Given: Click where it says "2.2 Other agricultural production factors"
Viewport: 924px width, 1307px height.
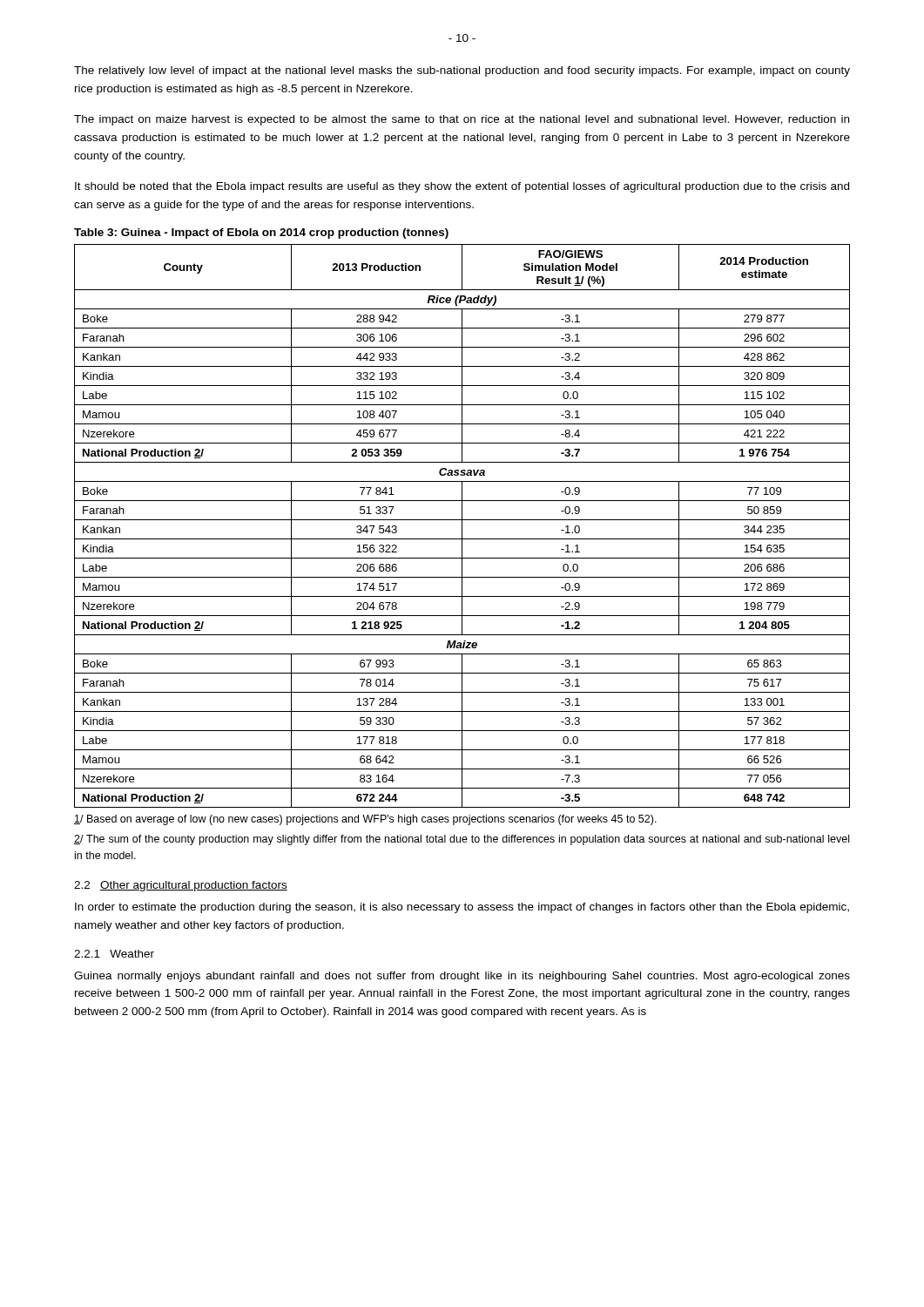Looking at the screenshot, I should tap(181, 885).
